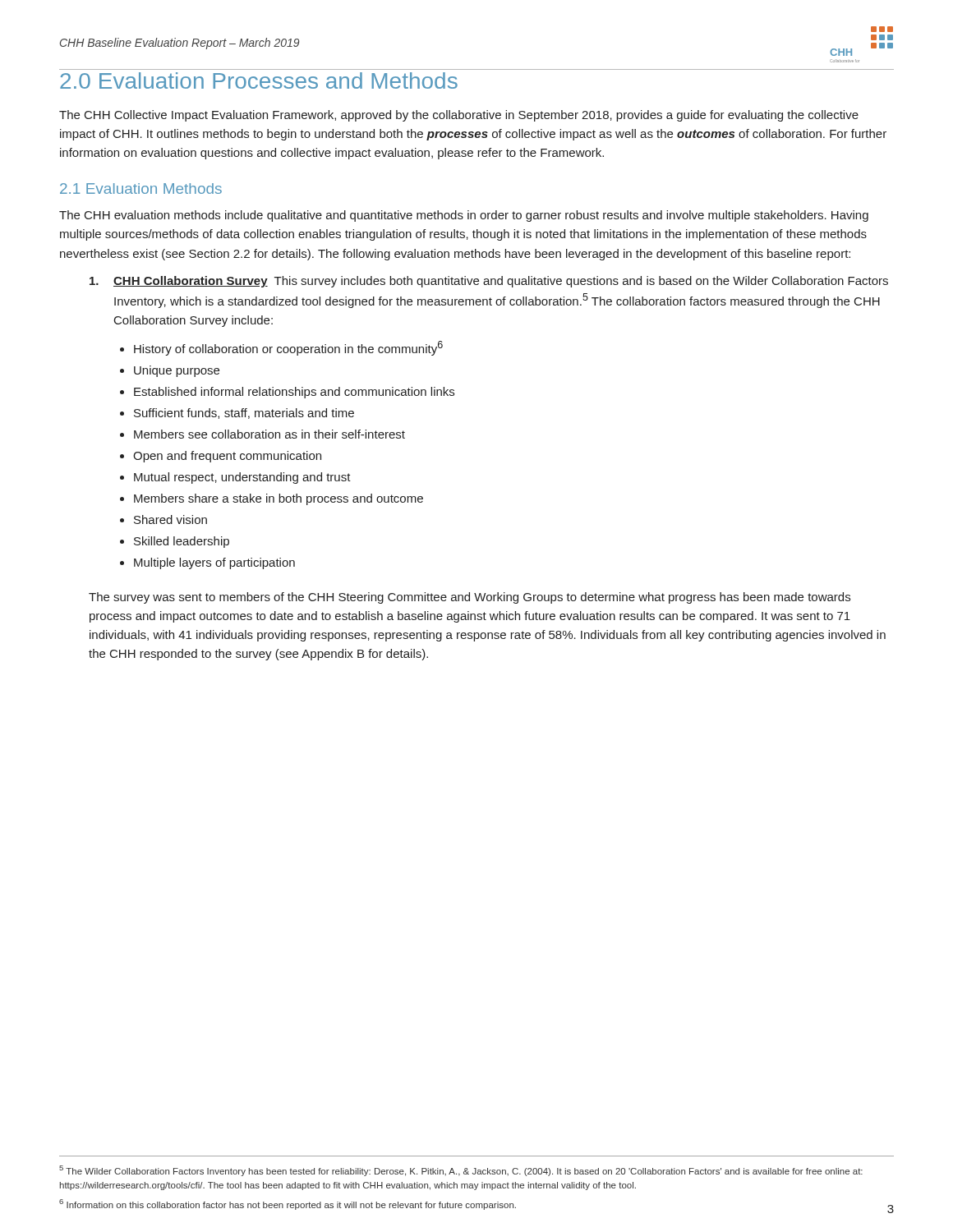Click the passage that begins "Established informal relationships and communication"
The width and height of the screenshot is (953, 1232).
[294, 391]
